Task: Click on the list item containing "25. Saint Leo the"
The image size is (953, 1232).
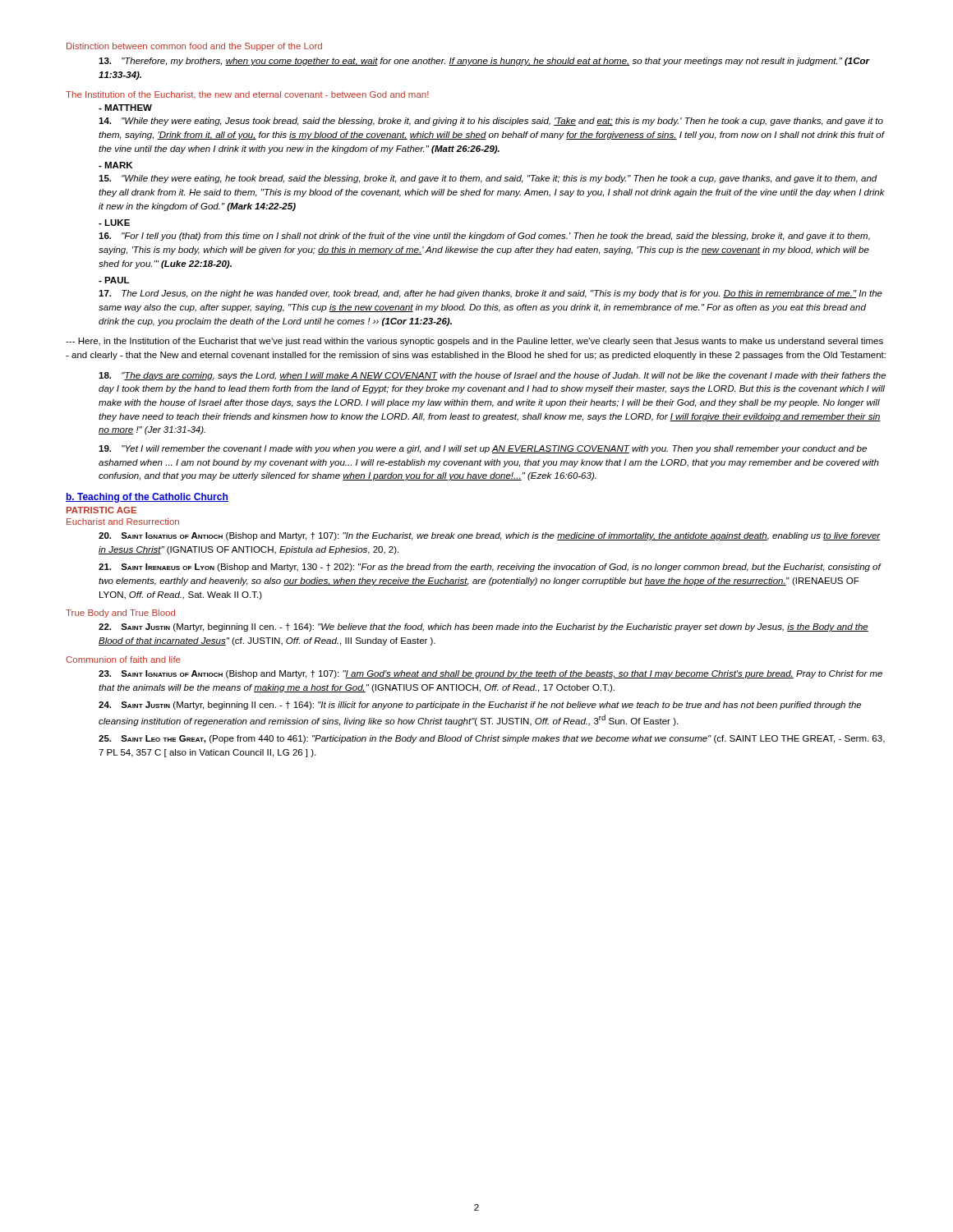Action: pos(492,745)
